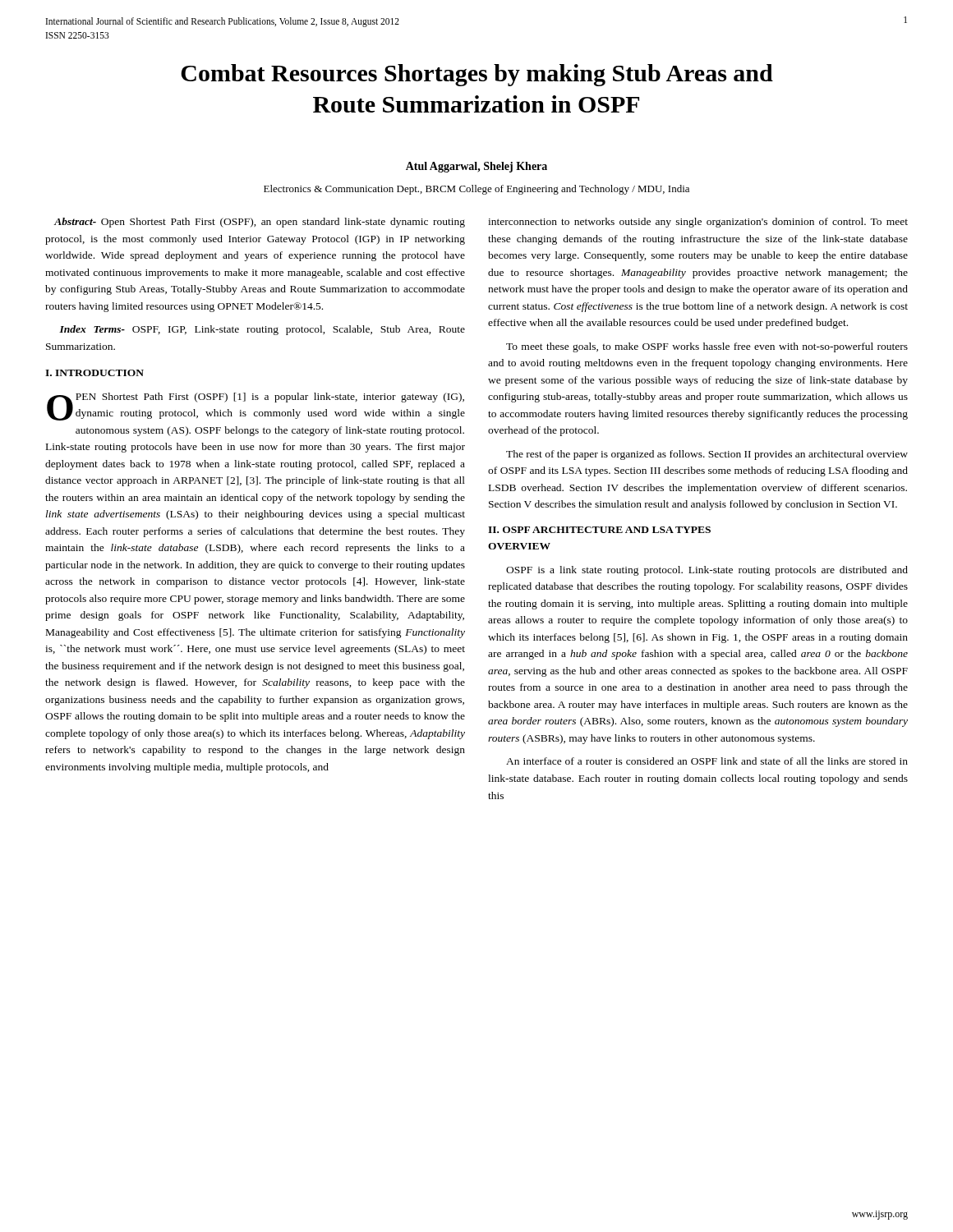The width and height of the screenshot is (953, 1232).
Task: Locate the text block with the text "Abstract- Open Shortest Path First (OSPF),"
Action: [255, 264]
